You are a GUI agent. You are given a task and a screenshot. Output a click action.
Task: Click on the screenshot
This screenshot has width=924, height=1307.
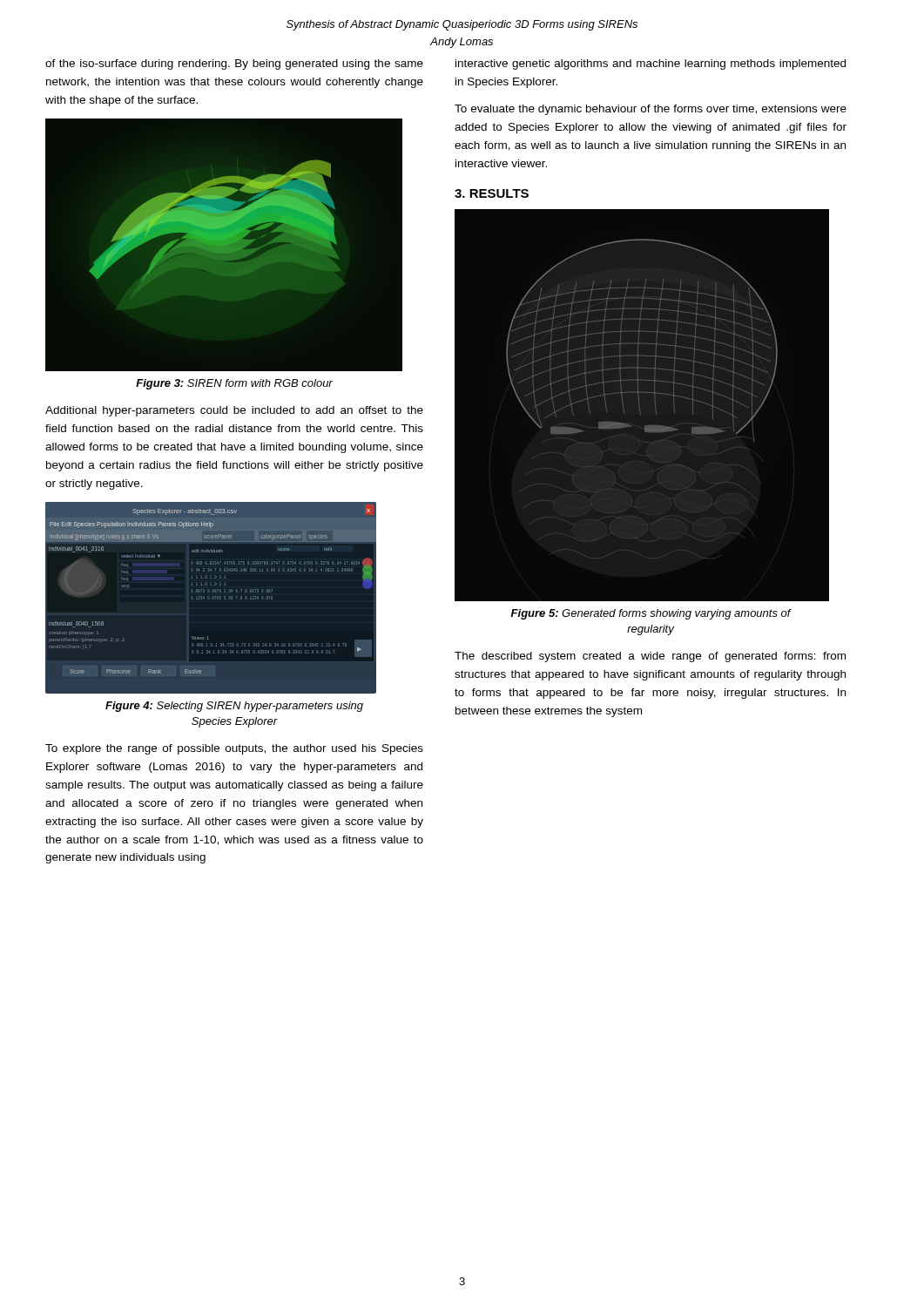click(234, 597)
